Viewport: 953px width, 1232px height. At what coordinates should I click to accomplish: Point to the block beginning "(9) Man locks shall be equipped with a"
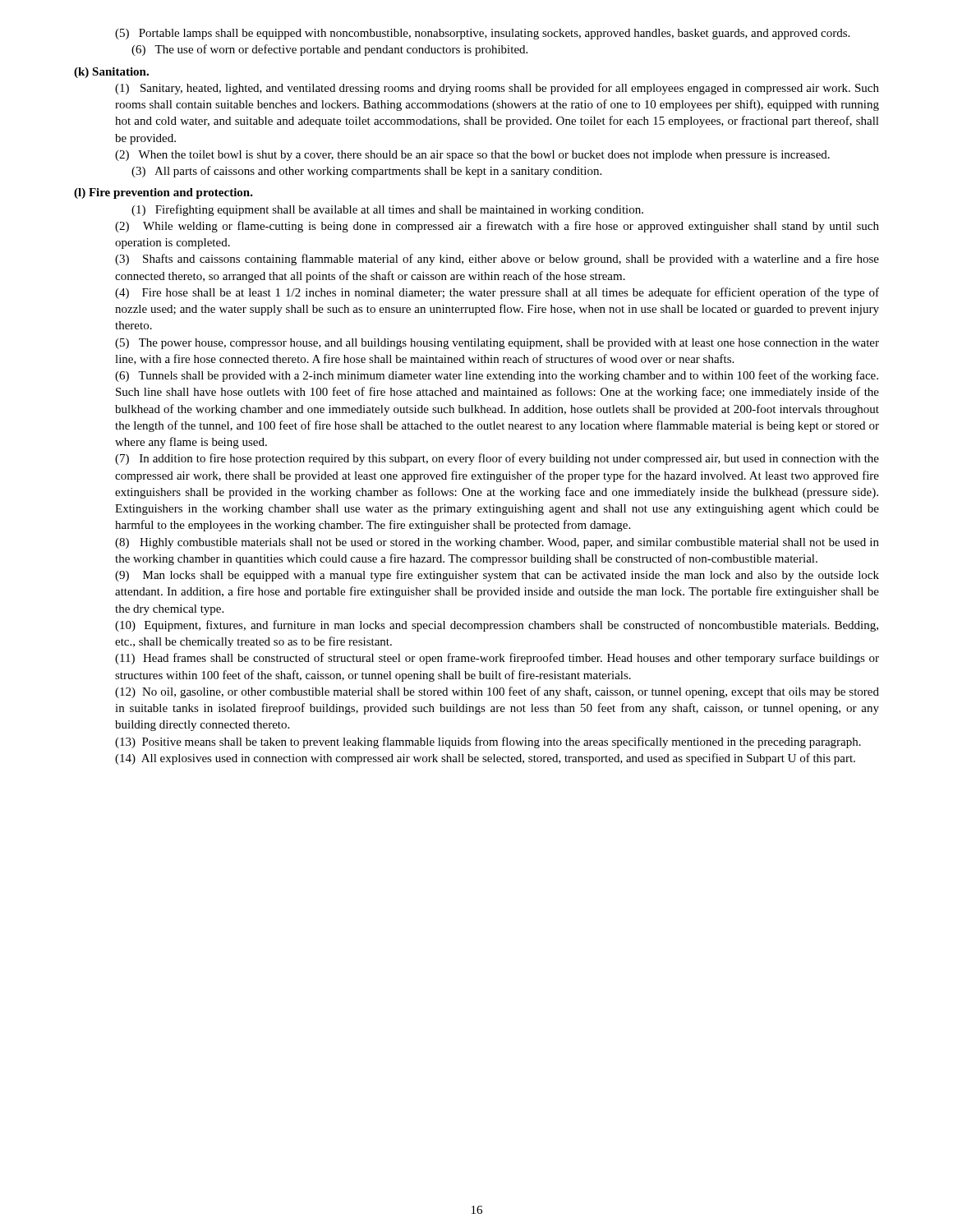coord(497,592)
